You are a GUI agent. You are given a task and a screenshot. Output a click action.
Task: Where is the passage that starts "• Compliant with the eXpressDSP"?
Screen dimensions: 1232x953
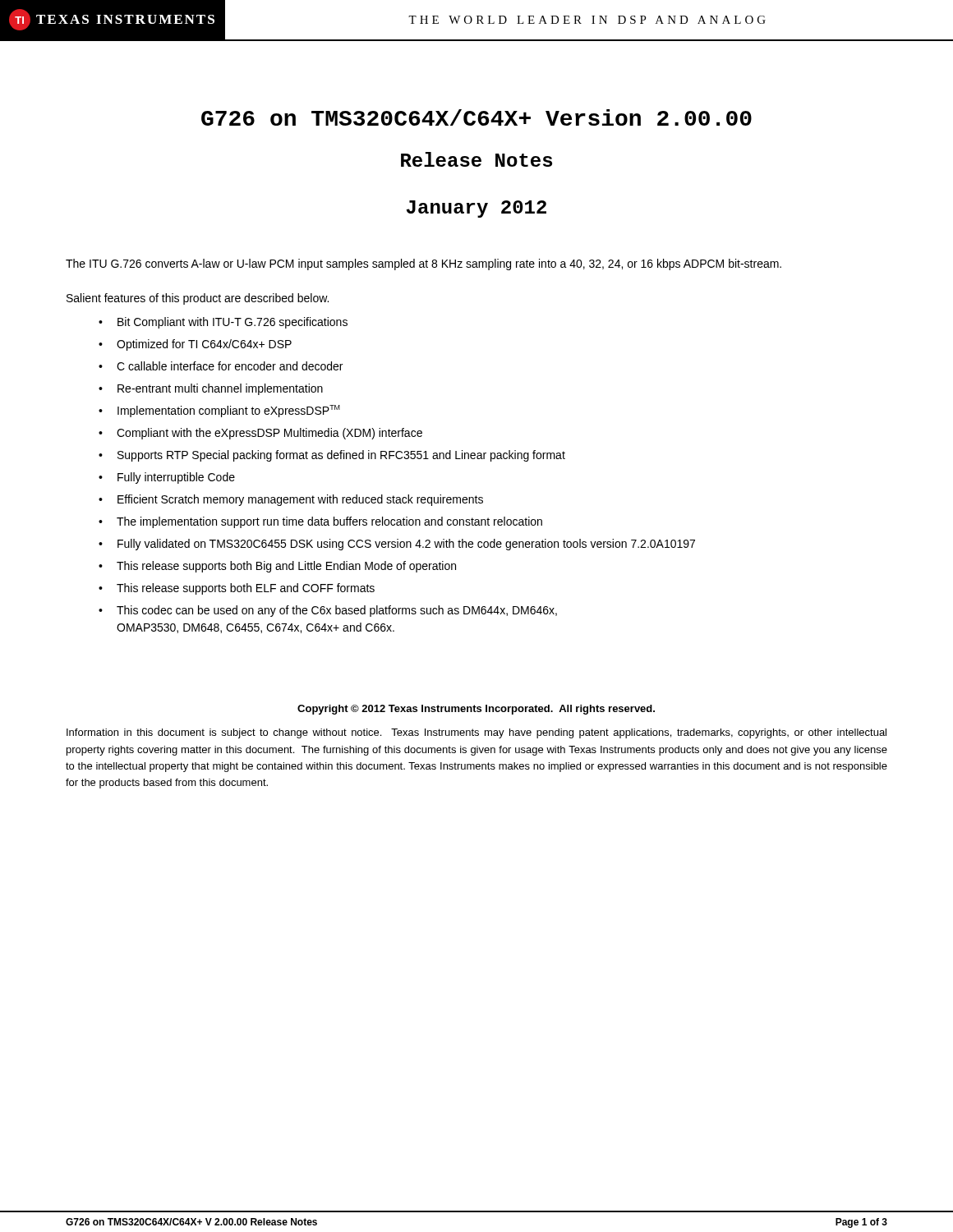coord(261,434)
